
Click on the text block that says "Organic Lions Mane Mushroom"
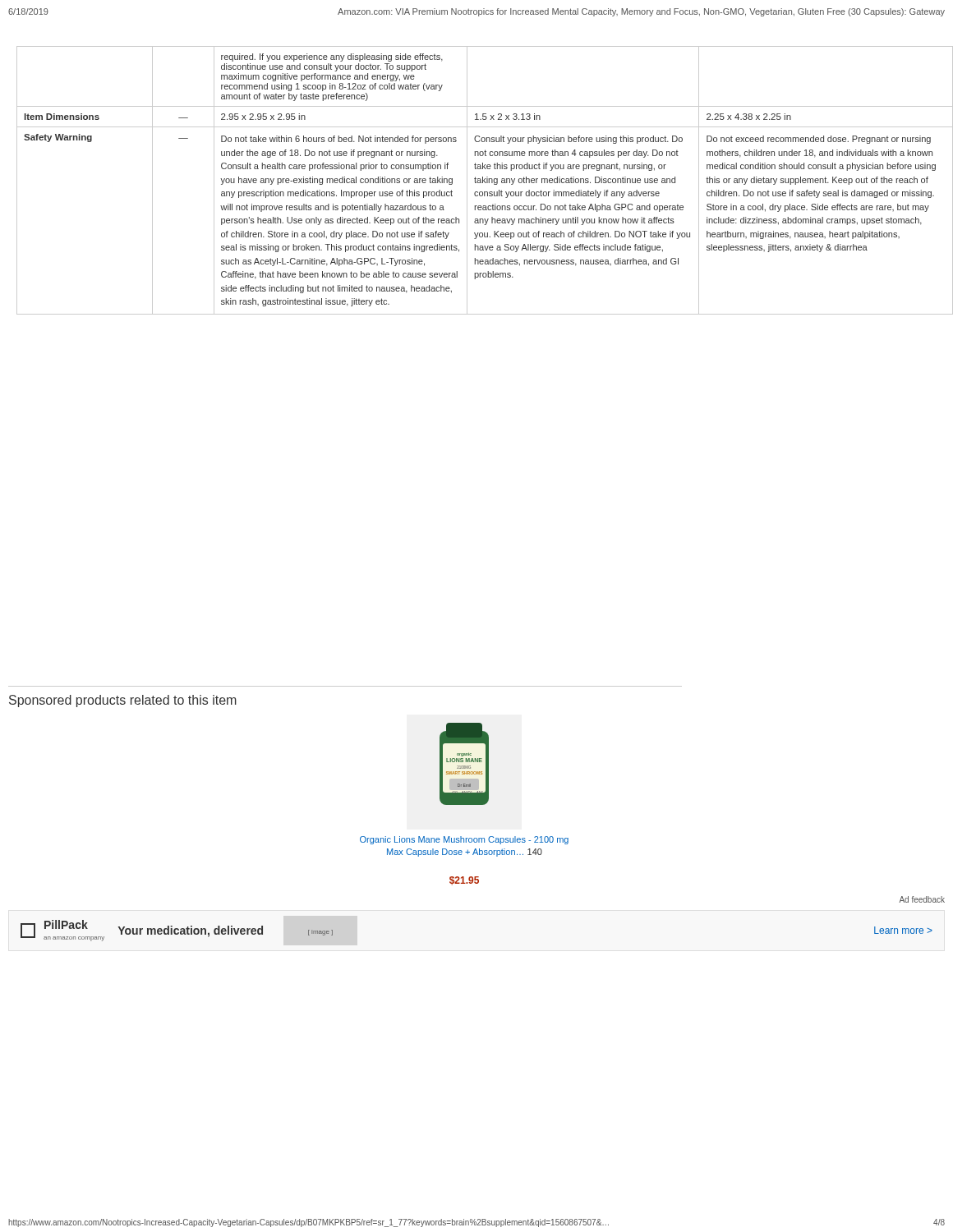point(464,846)
